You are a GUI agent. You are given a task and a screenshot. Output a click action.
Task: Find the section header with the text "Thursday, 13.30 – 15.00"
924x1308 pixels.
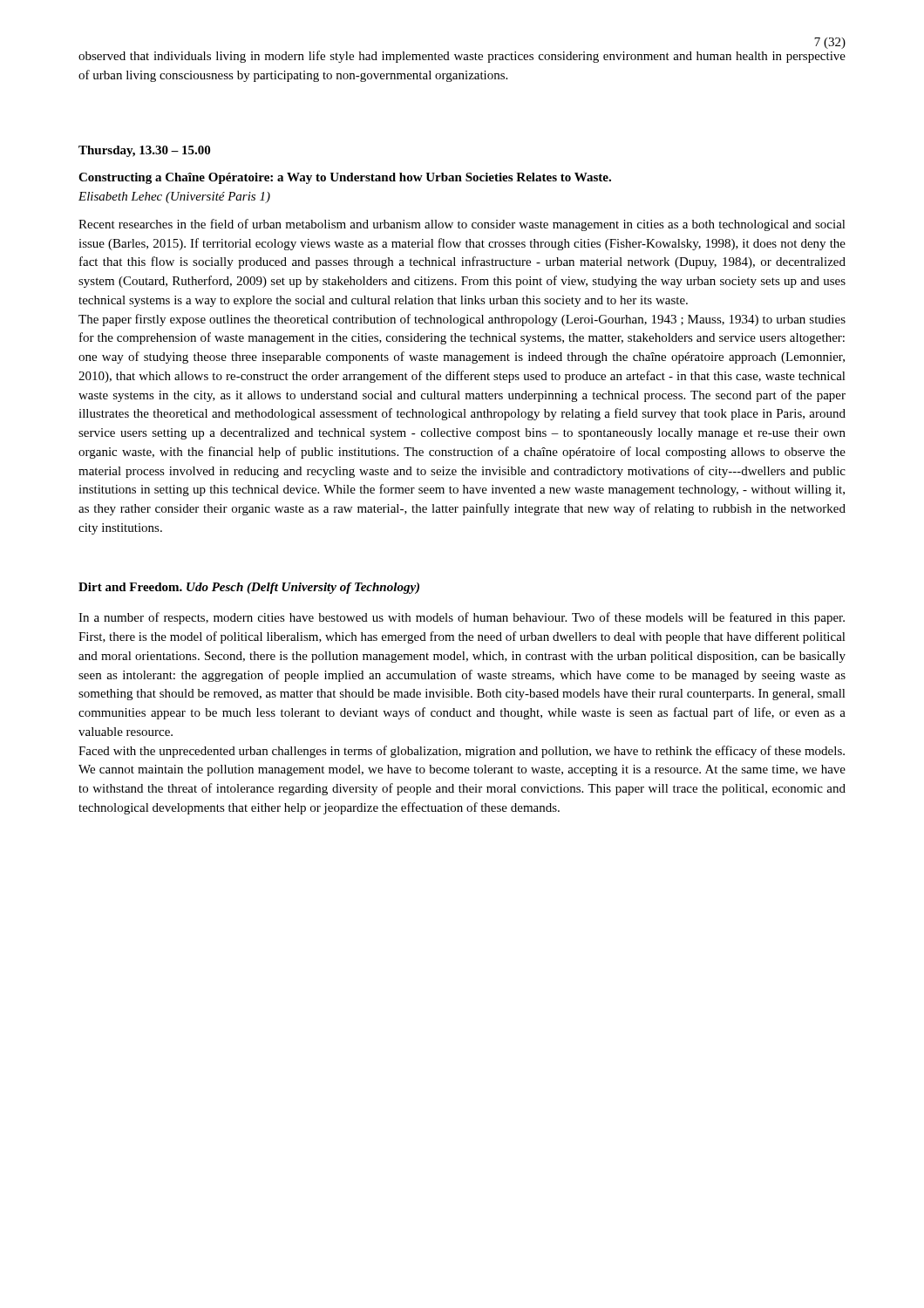pos(145,150)
